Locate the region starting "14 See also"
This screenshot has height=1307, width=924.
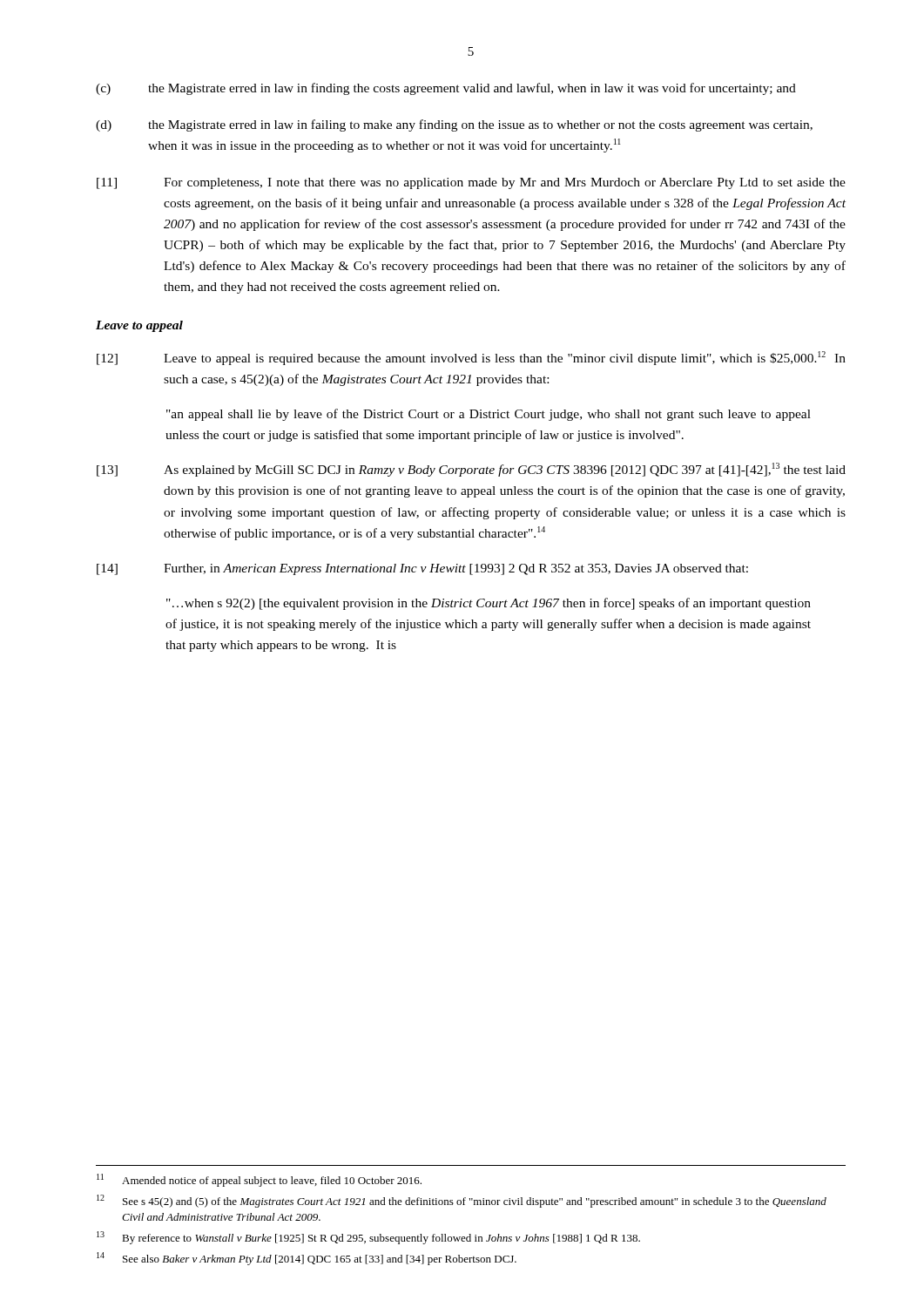(471, 1260)
